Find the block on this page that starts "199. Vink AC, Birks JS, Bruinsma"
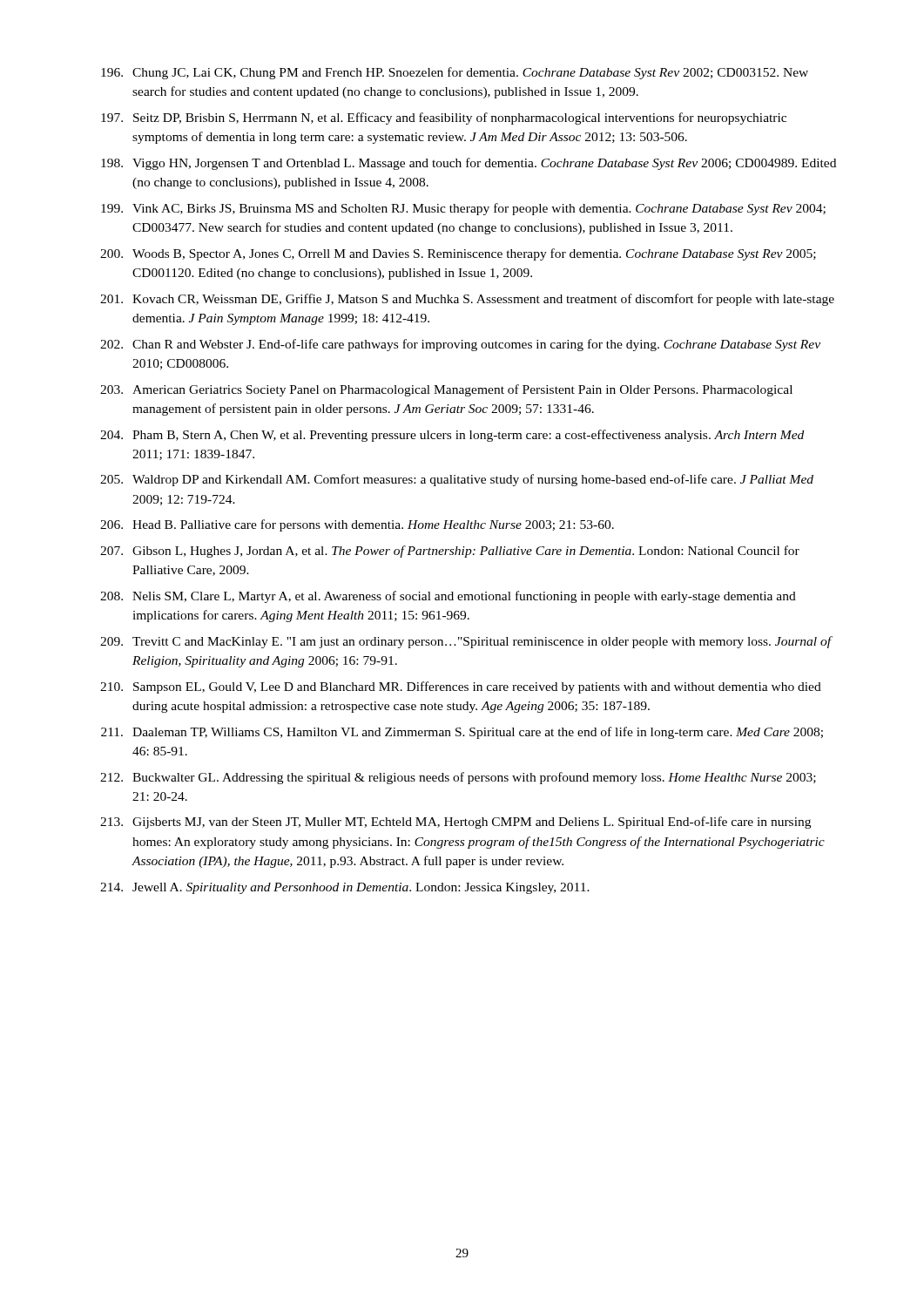The image size is (924, 1307). point(462,218)
